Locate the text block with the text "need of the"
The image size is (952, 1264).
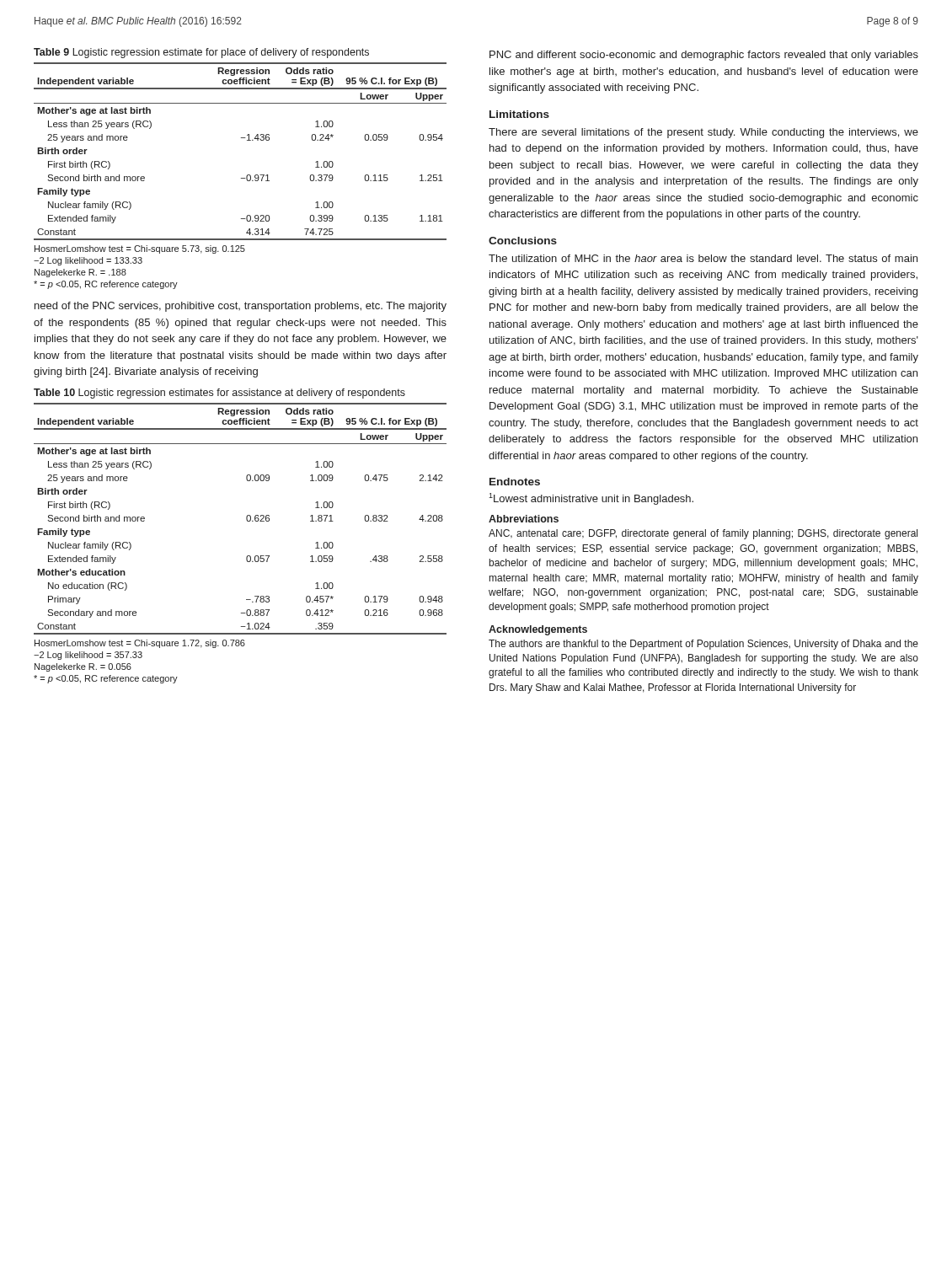coord(240,338)
